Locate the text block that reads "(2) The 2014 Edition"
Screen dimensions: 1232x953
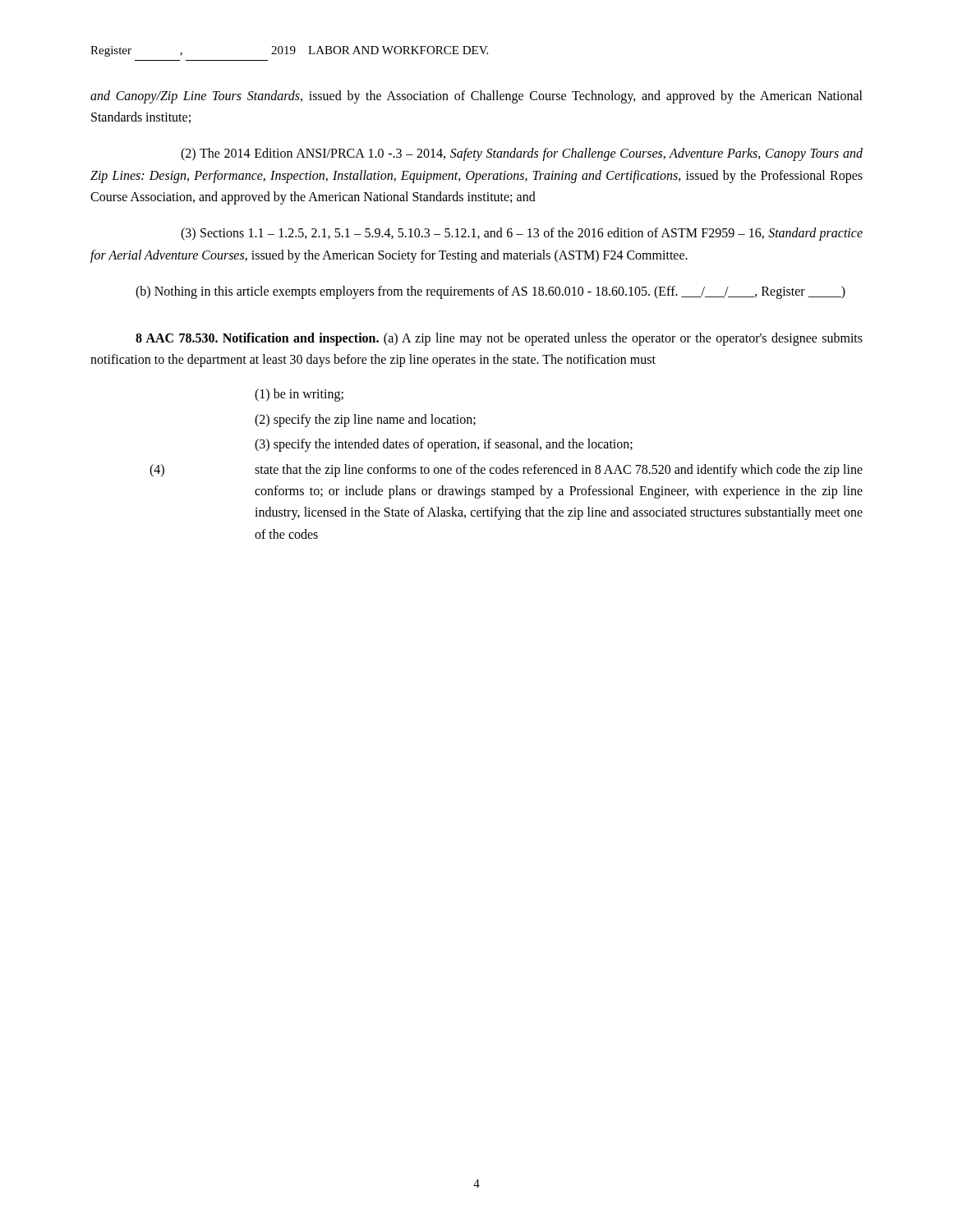pyautogui.click(x=476, y=175)
